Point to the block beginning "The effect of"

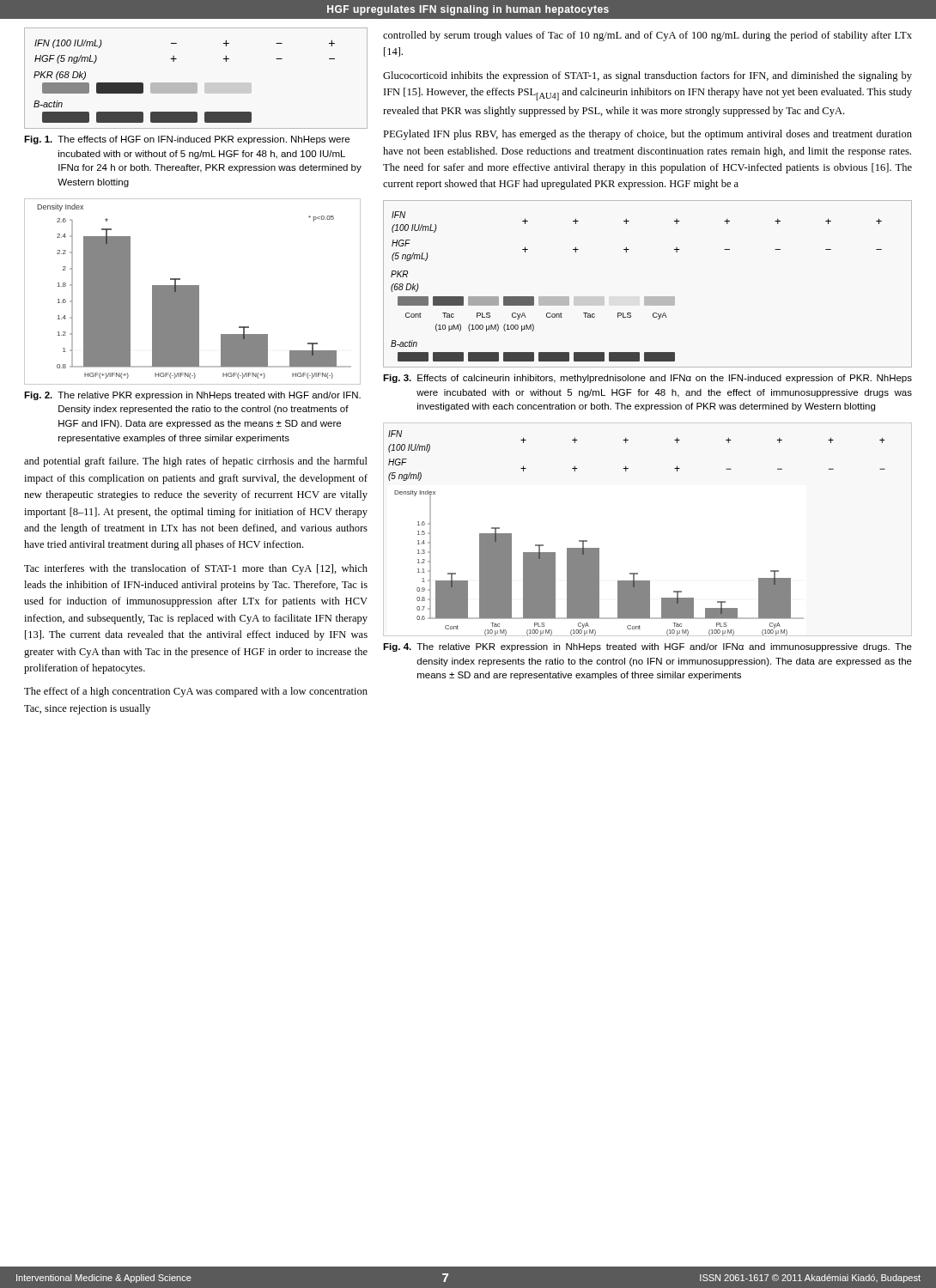click(196, 700)
